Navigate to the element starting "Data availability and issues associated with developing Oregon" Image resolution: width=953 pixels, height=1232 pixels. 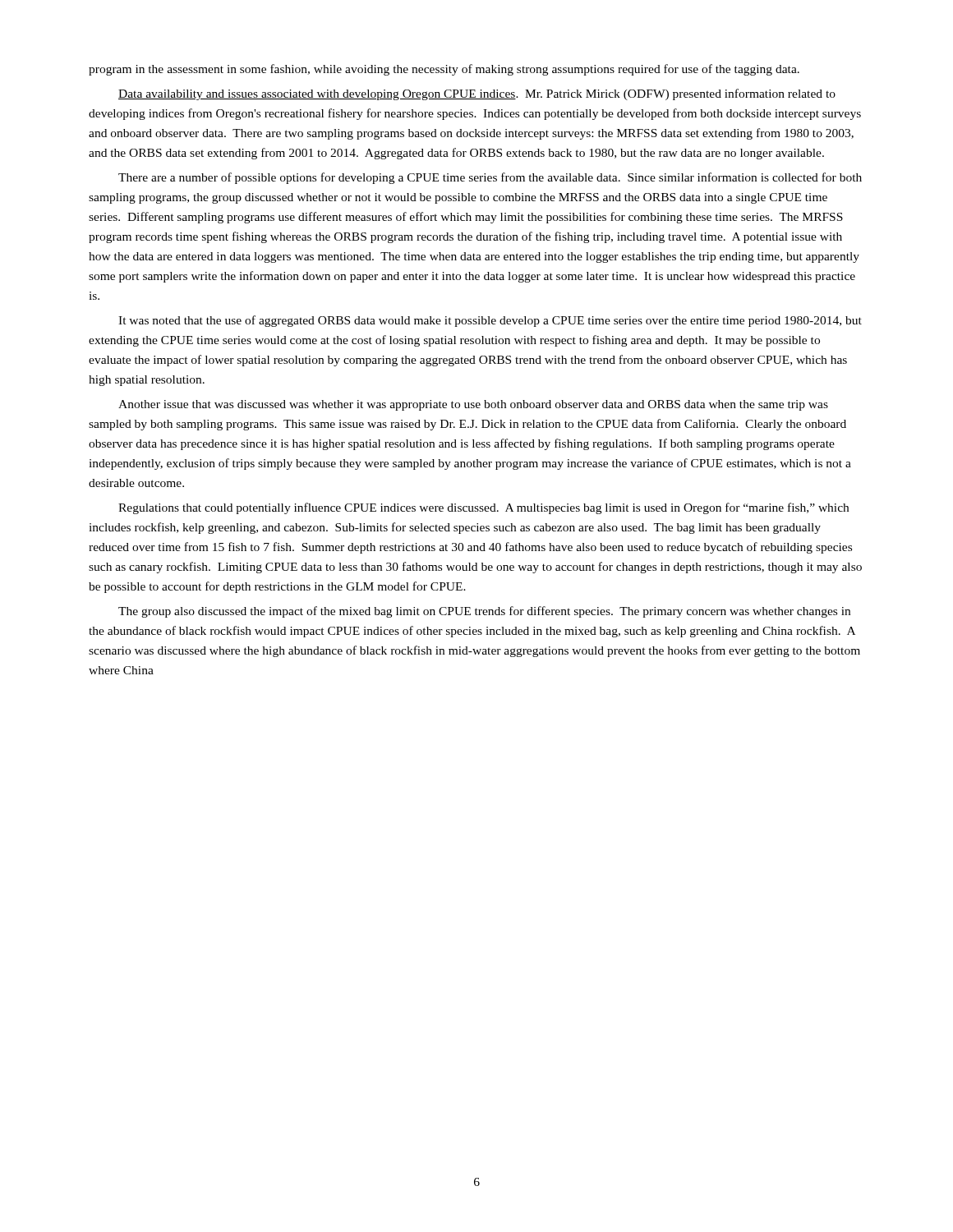(x=476, y=123)
